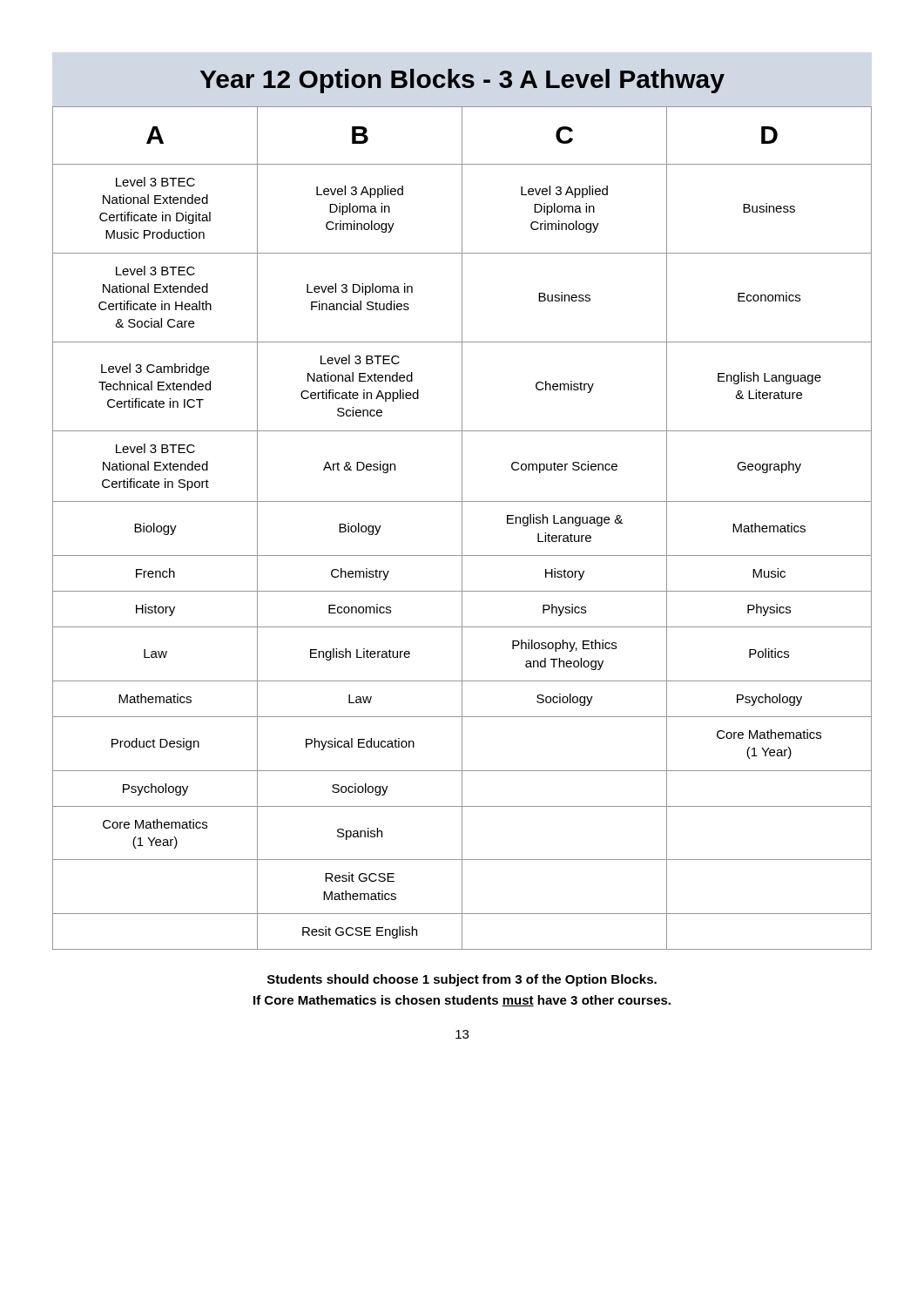924x1307 pixels.
Task: Click on the element starting "Year 12 Option Blocks"
Action: click(x=462, y=79)
